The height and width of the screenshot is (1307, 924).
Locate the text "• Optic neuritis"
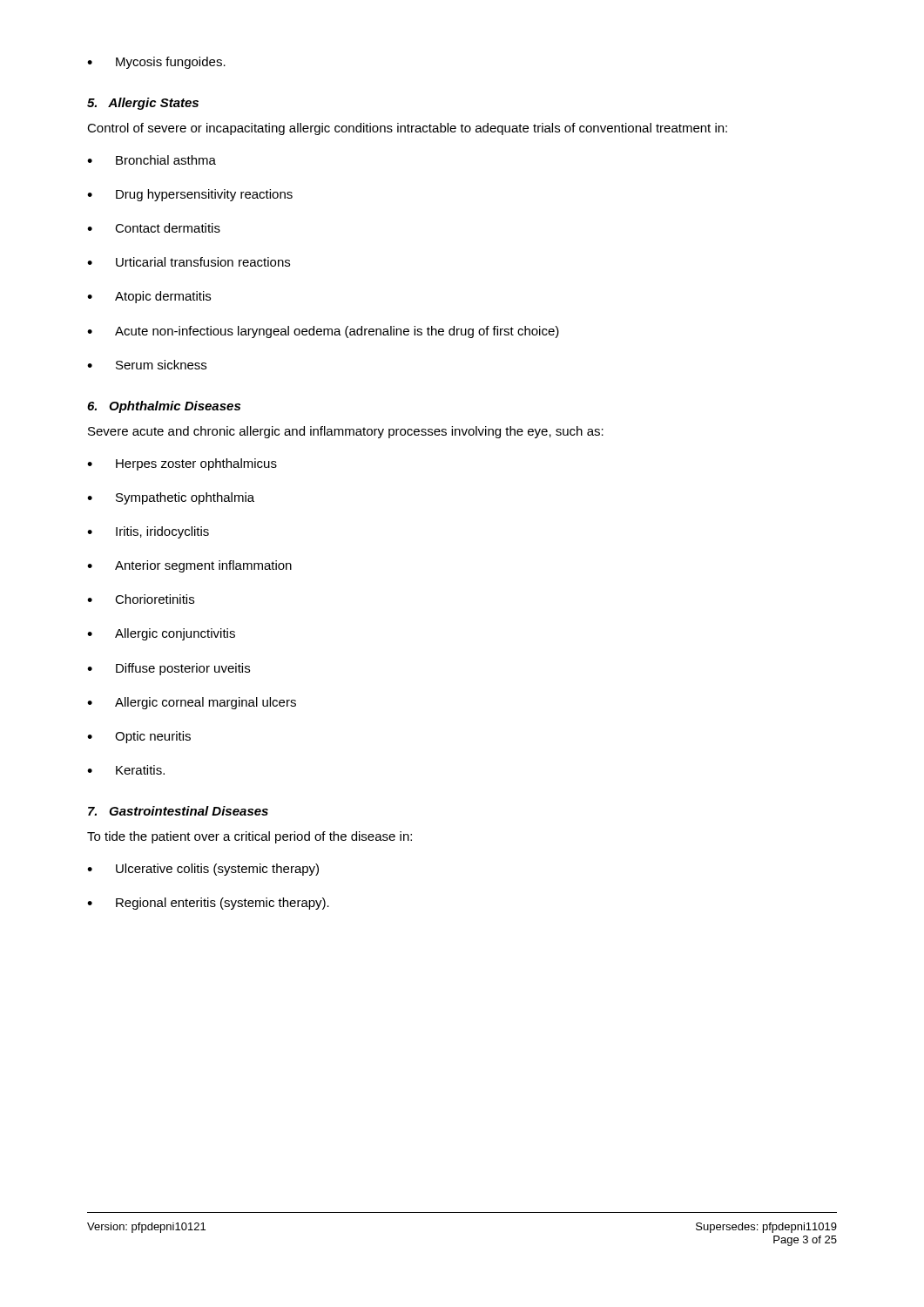click(139, 738)
